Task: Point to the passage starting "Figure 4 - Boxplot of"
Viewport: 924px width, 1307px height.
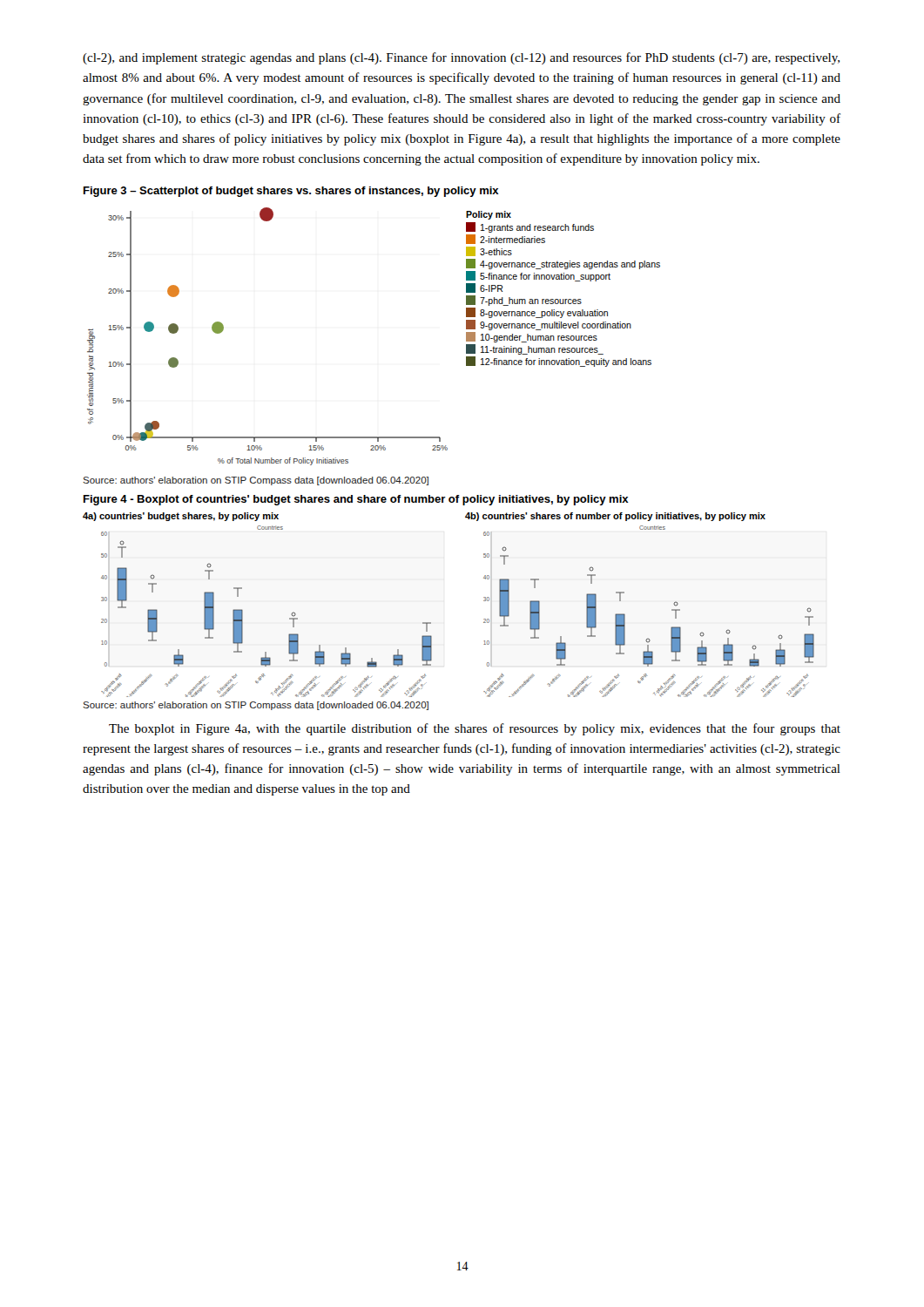Action: tap(356, 498)
